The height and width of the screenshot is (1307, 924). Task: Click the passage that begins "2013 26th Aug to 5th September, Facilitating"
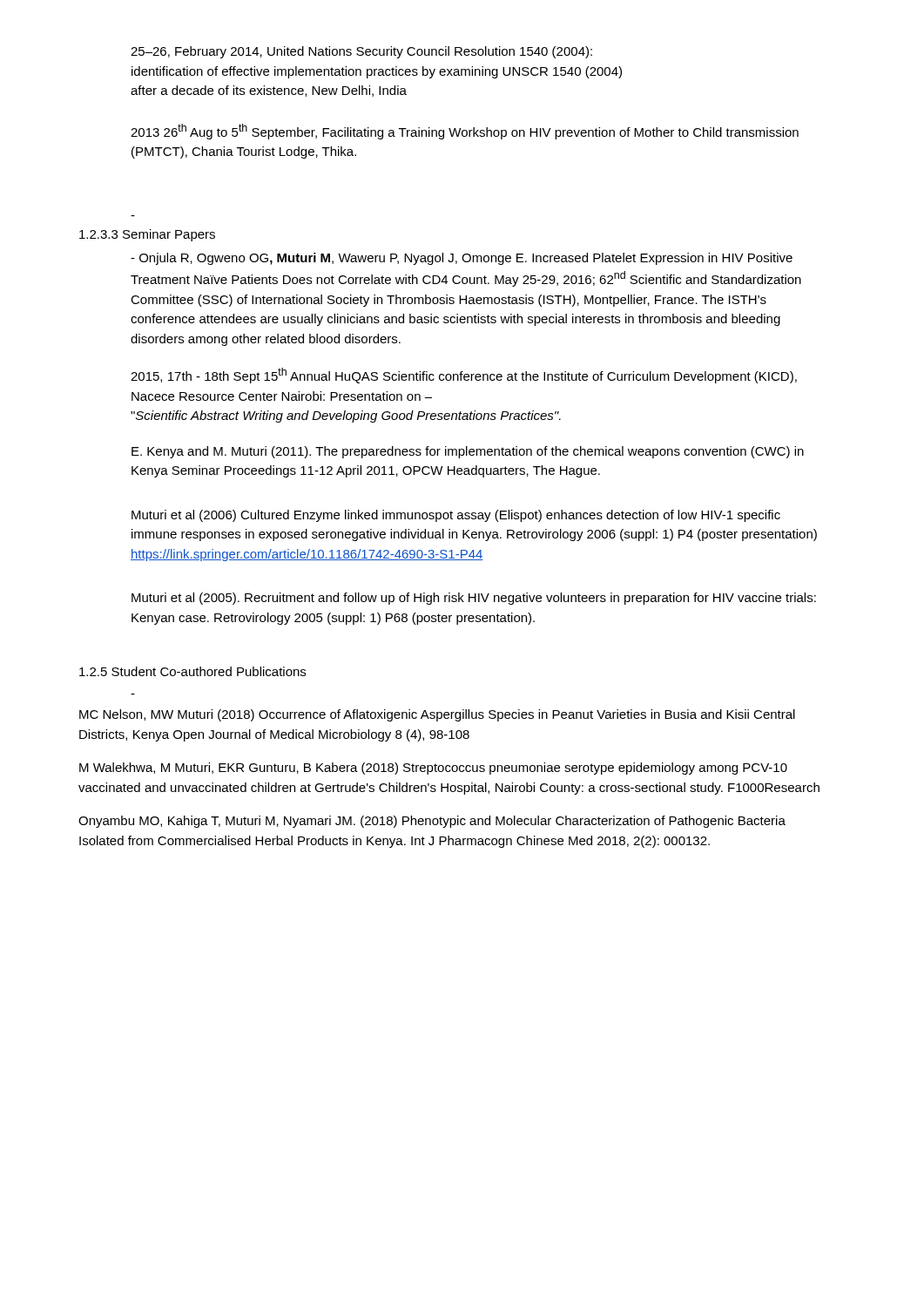pos(479,141)
